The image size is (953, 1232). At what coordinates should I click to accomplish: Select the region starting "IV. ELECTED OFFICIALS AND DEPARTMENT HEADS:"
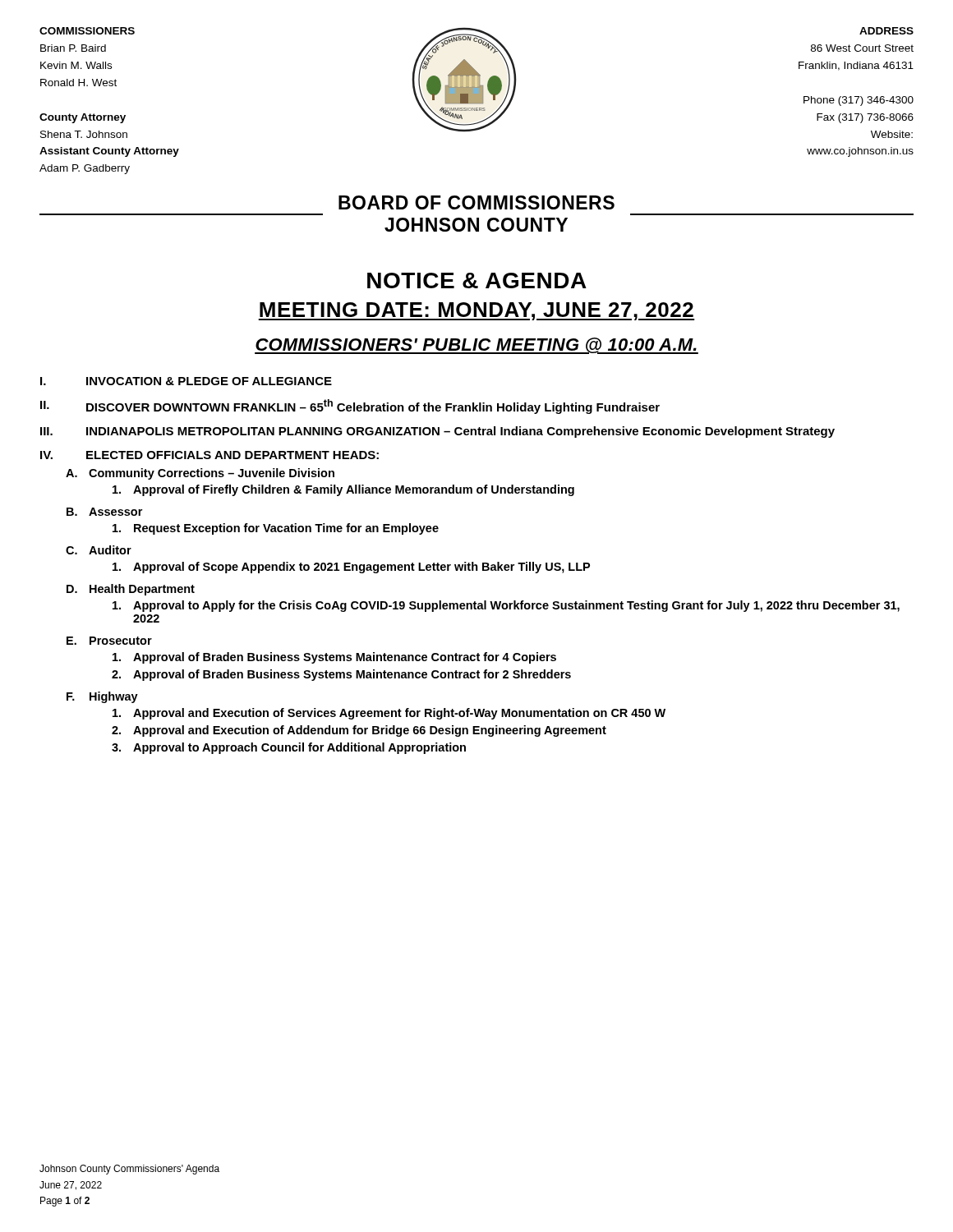tap(476, 603)
